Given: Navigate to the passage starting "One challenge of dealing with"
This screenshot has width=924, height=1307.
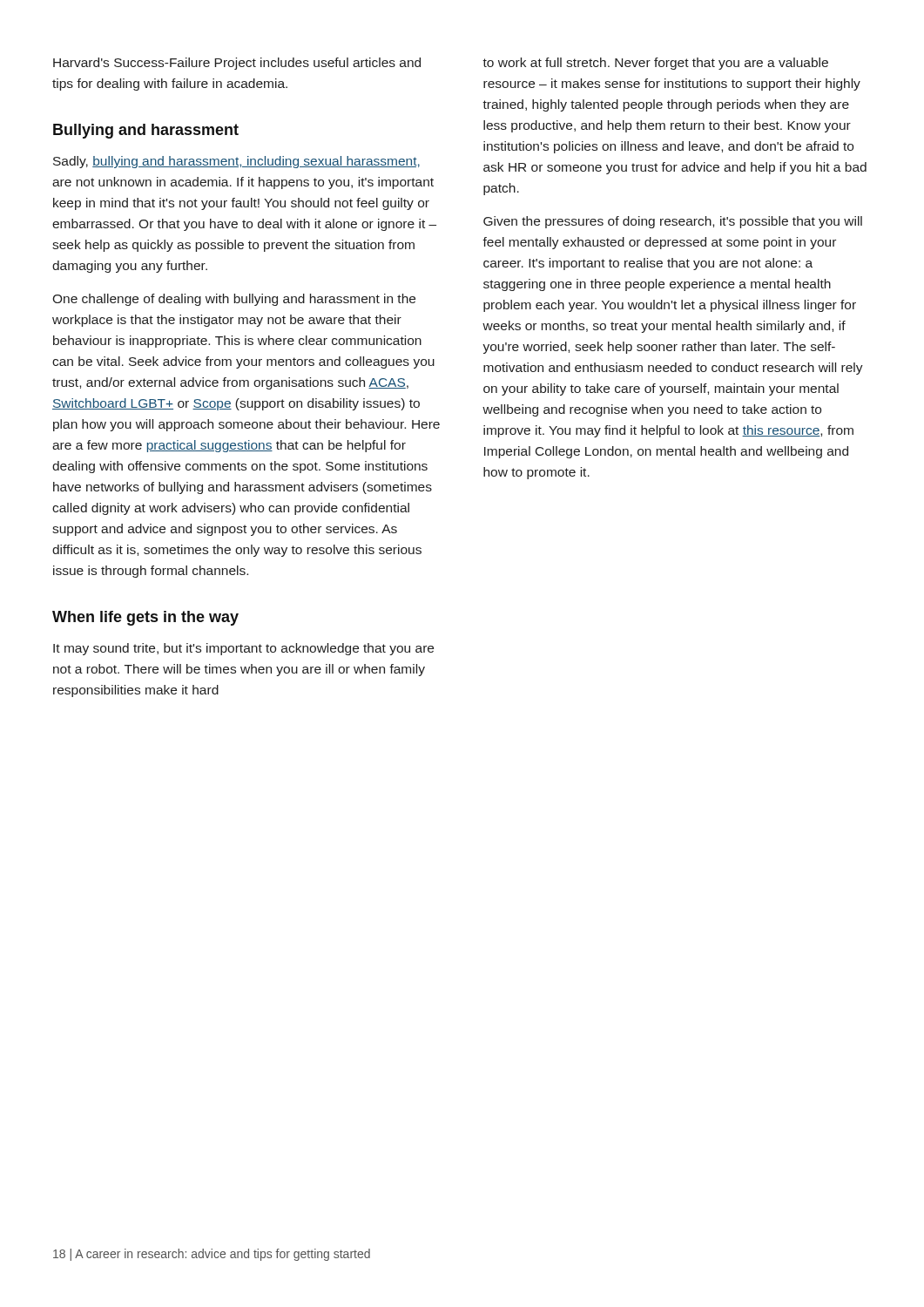Looking at the screenshot, I should click(246, 435).
